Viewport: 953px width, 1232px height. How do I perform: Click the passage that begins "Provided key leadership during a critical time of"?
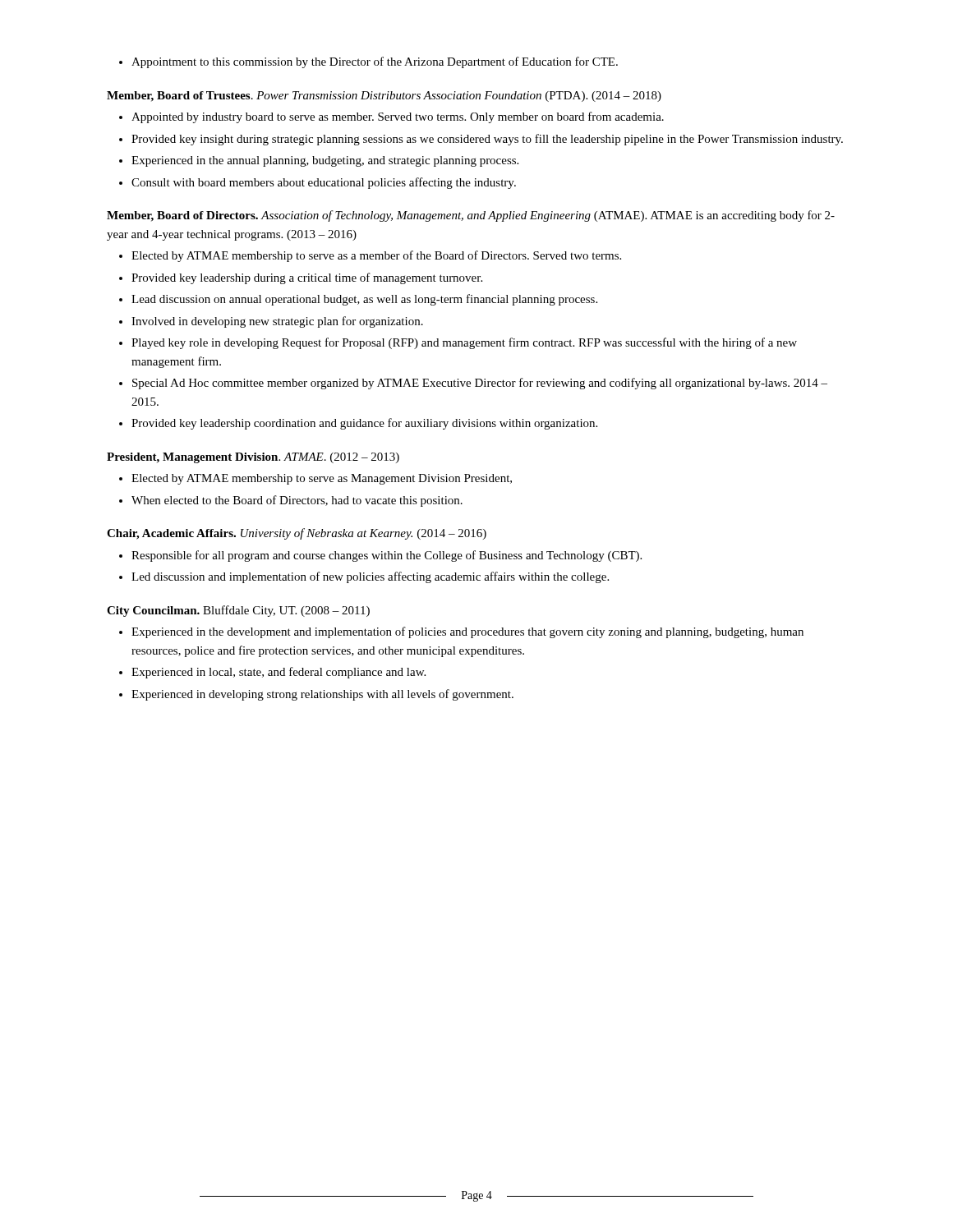click(307, 277)
